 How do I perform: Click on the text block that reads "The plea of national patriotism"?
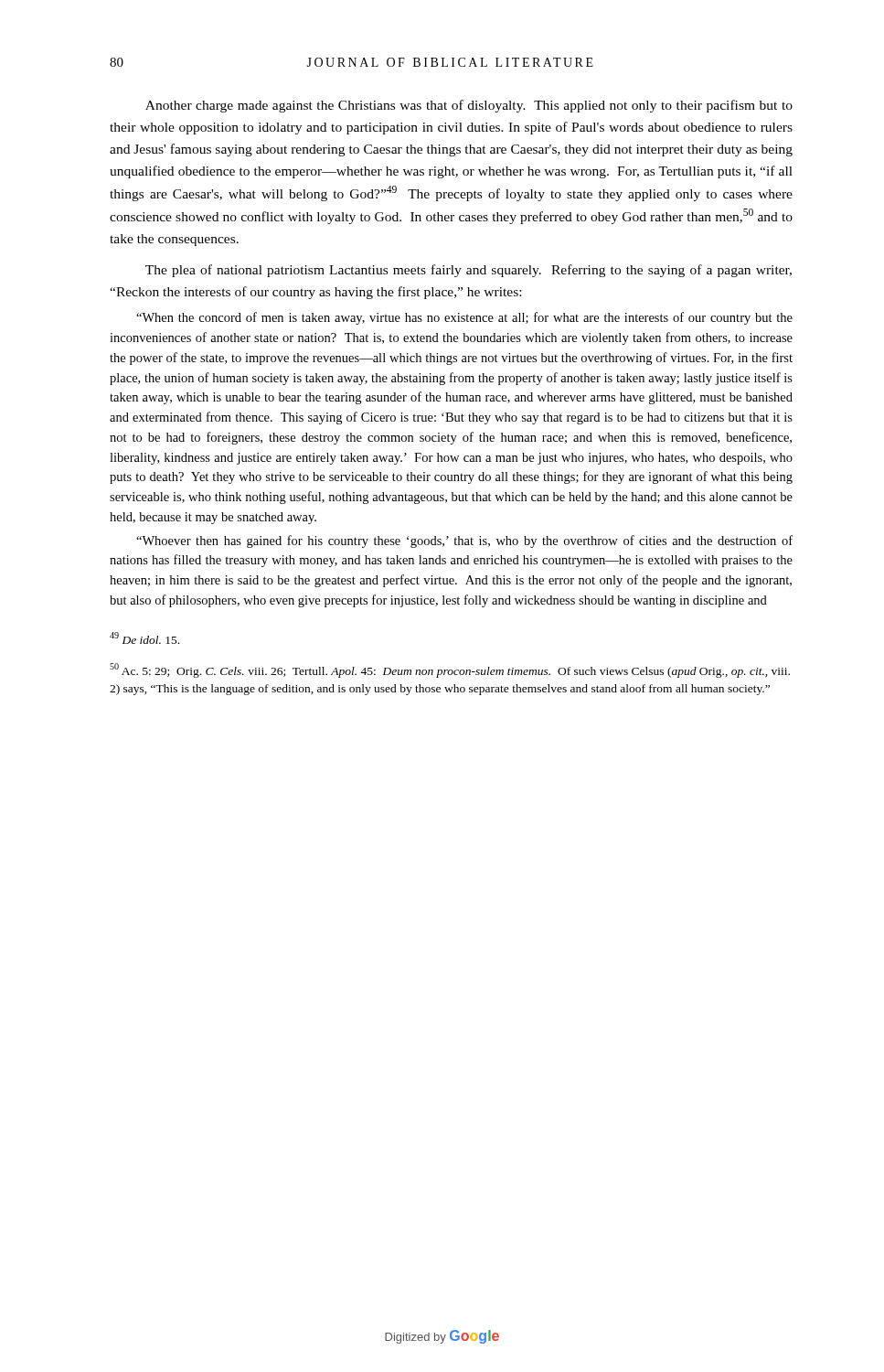click(x=451, y=281)
